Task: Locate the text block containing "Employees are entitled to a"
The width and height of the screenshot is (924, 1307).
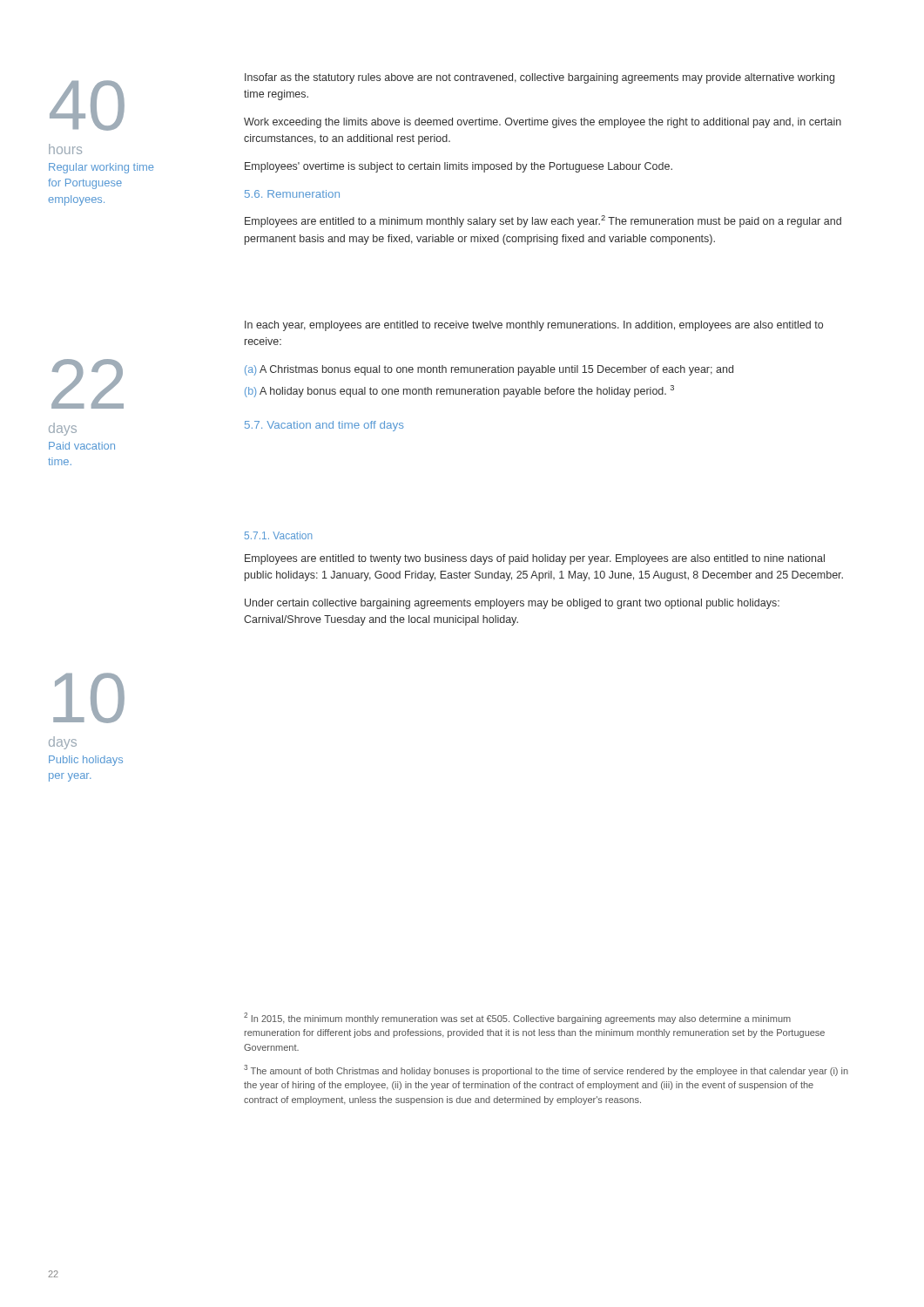Action: 543,229
